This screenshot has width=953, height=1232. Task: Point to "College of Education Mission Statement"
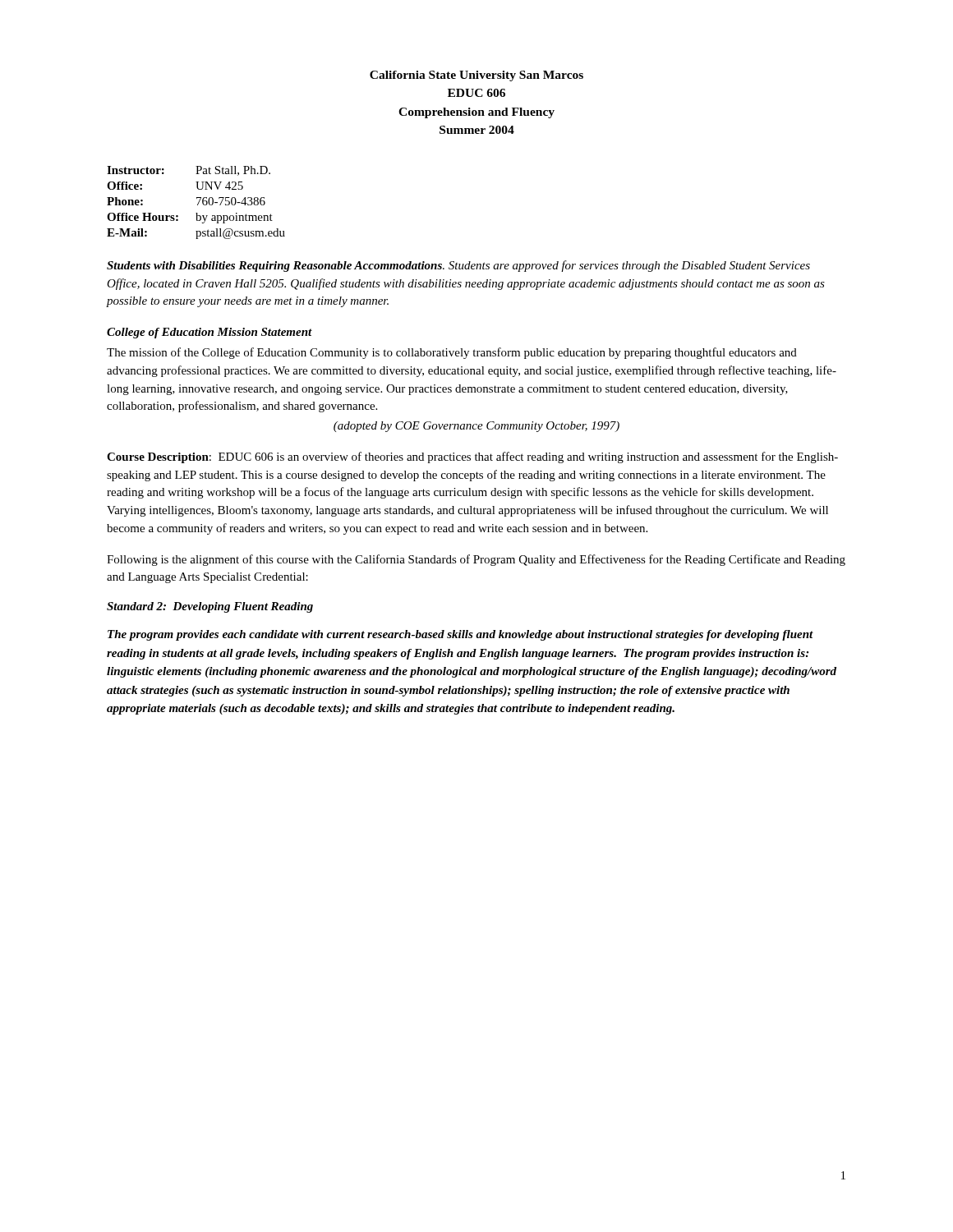click(x=209, y=332)
